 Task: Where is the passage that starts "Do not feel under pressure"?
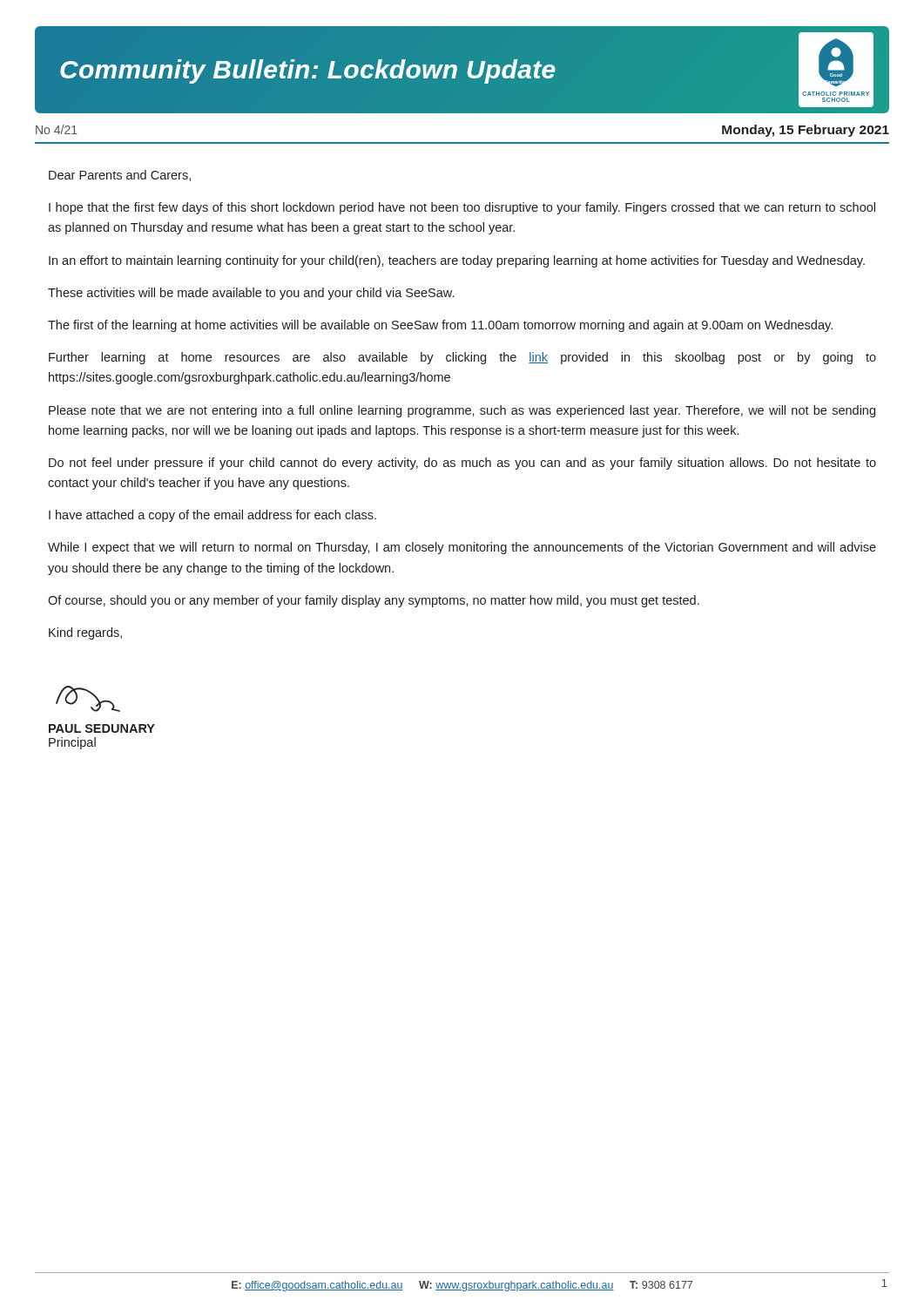pyautogui.click(x=462, y=473)
